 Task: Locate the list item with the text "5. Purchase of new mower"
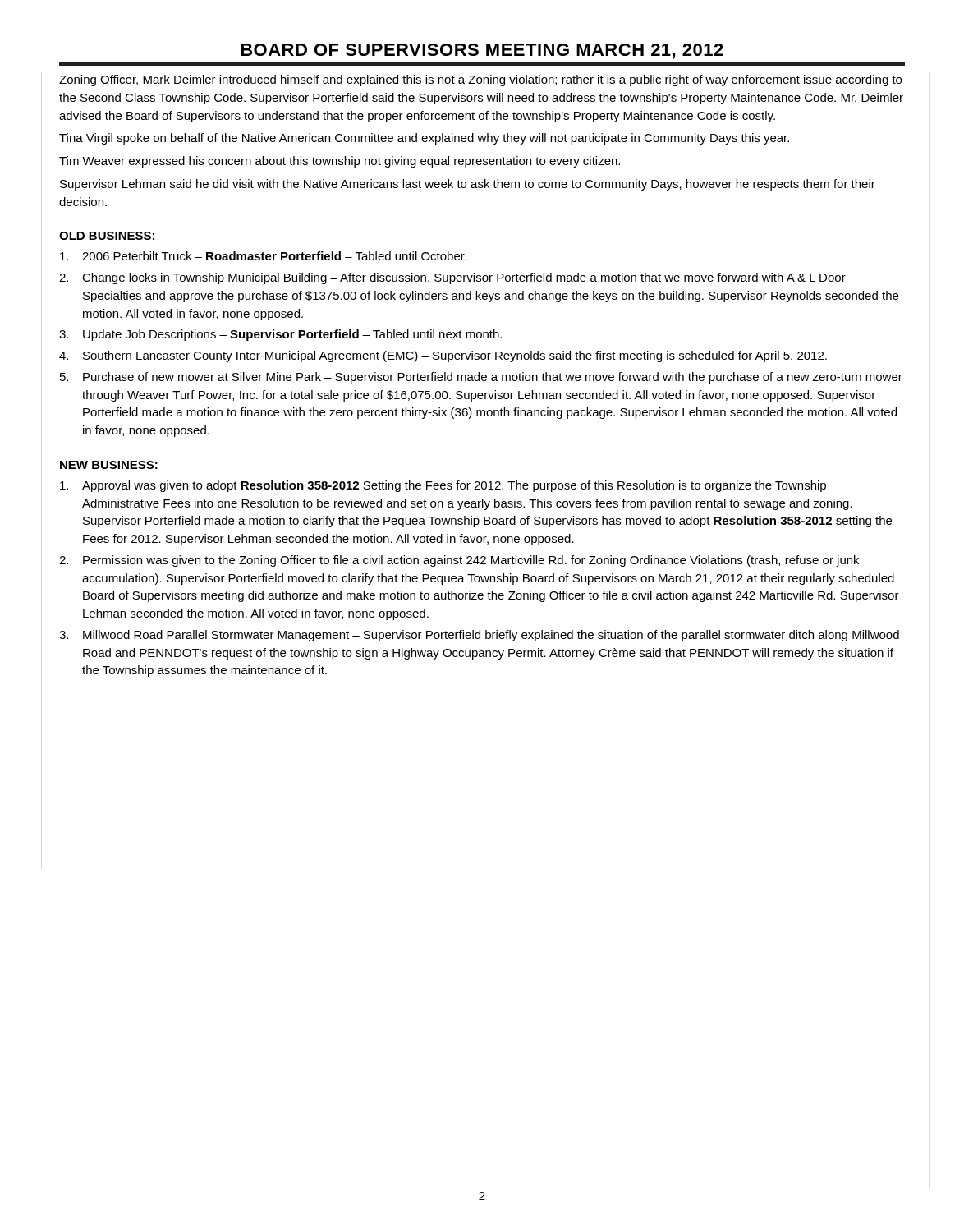tap(482, 403)
